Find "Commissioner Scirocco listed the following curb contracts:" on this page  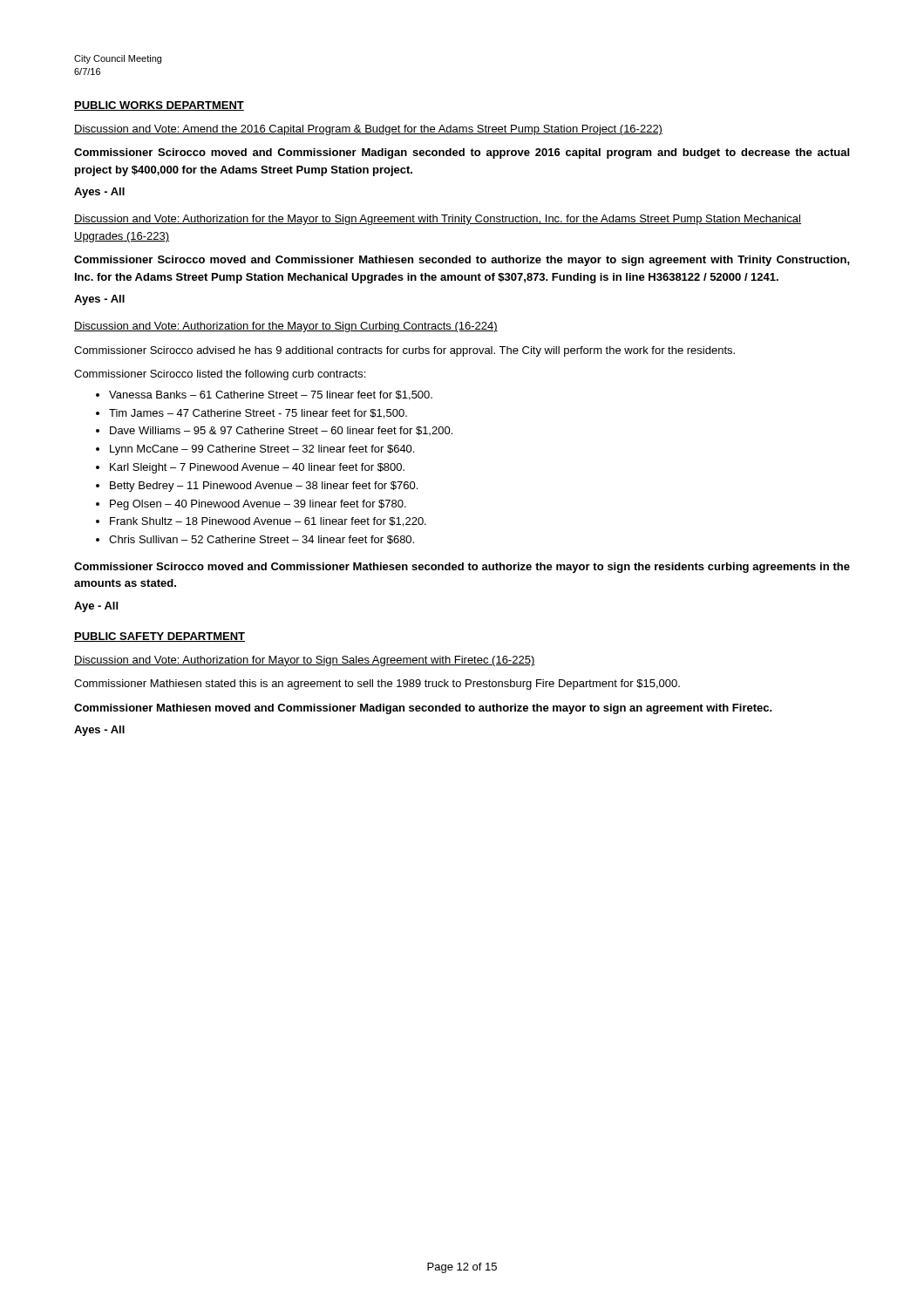pos(220,374)
